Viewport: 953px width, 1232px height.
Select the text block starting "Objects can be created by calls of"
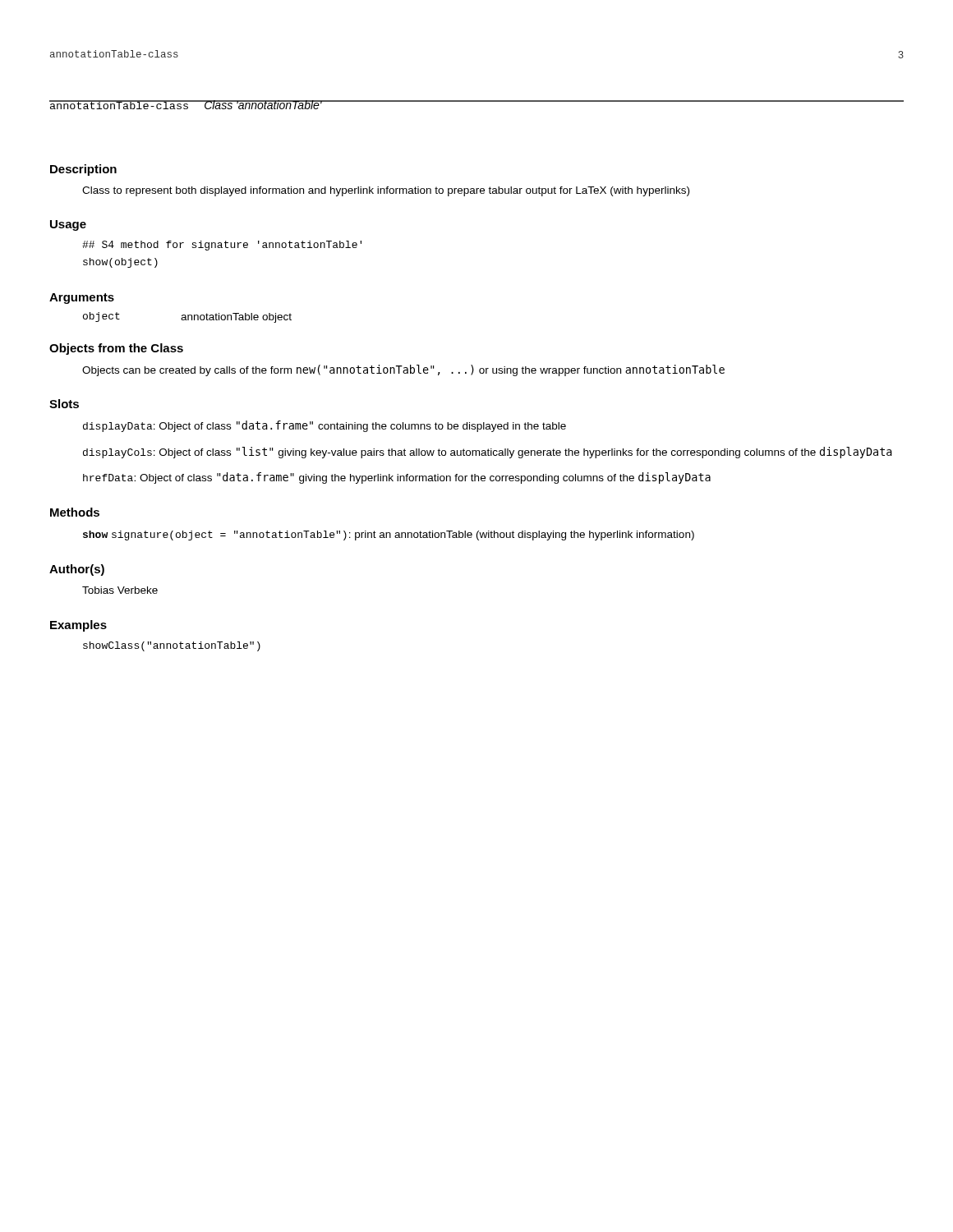pos(404,369)
